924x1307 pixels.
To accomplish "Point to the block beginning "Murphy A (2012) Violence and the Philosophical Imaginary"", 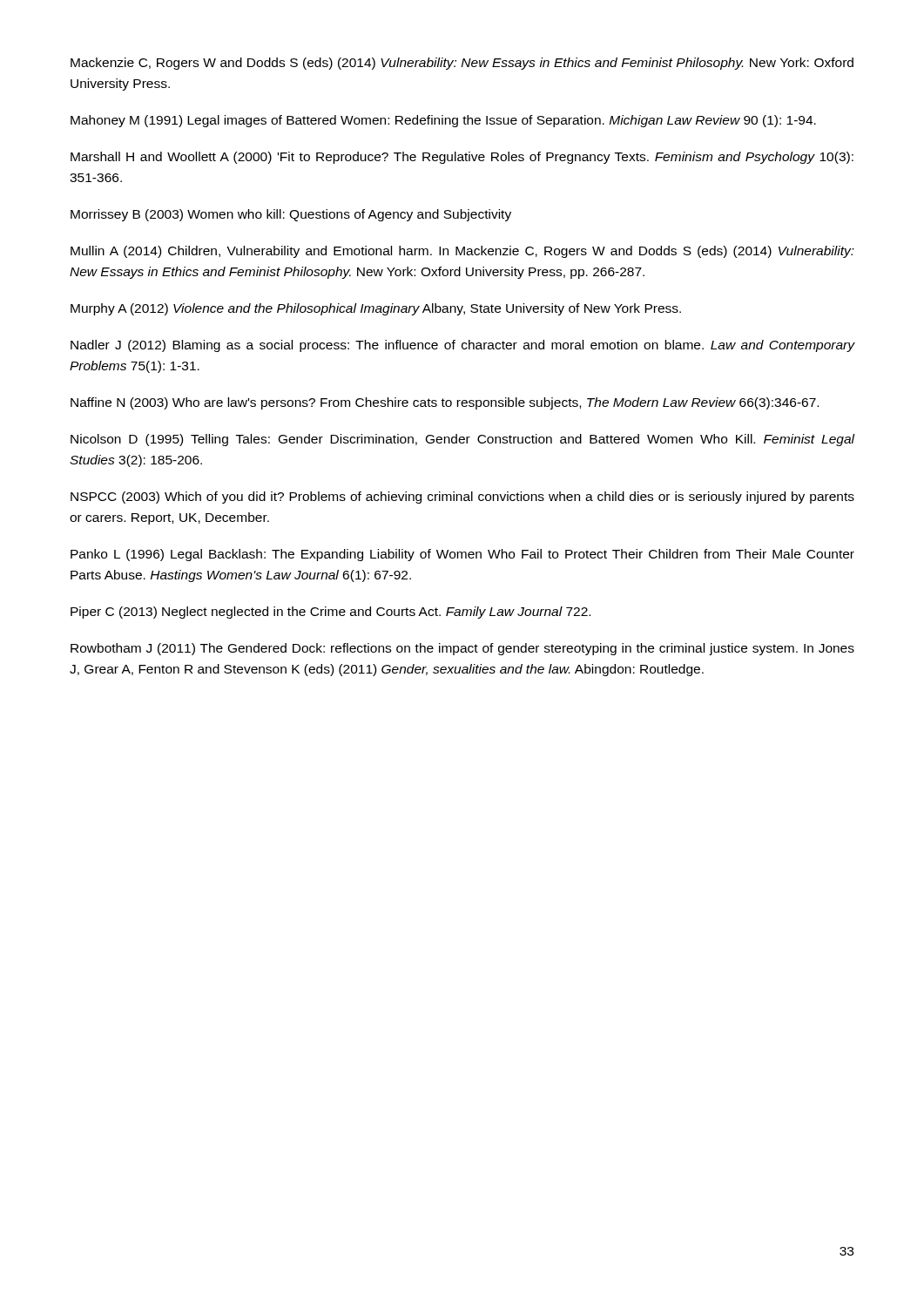I will (x=376, y=308).
